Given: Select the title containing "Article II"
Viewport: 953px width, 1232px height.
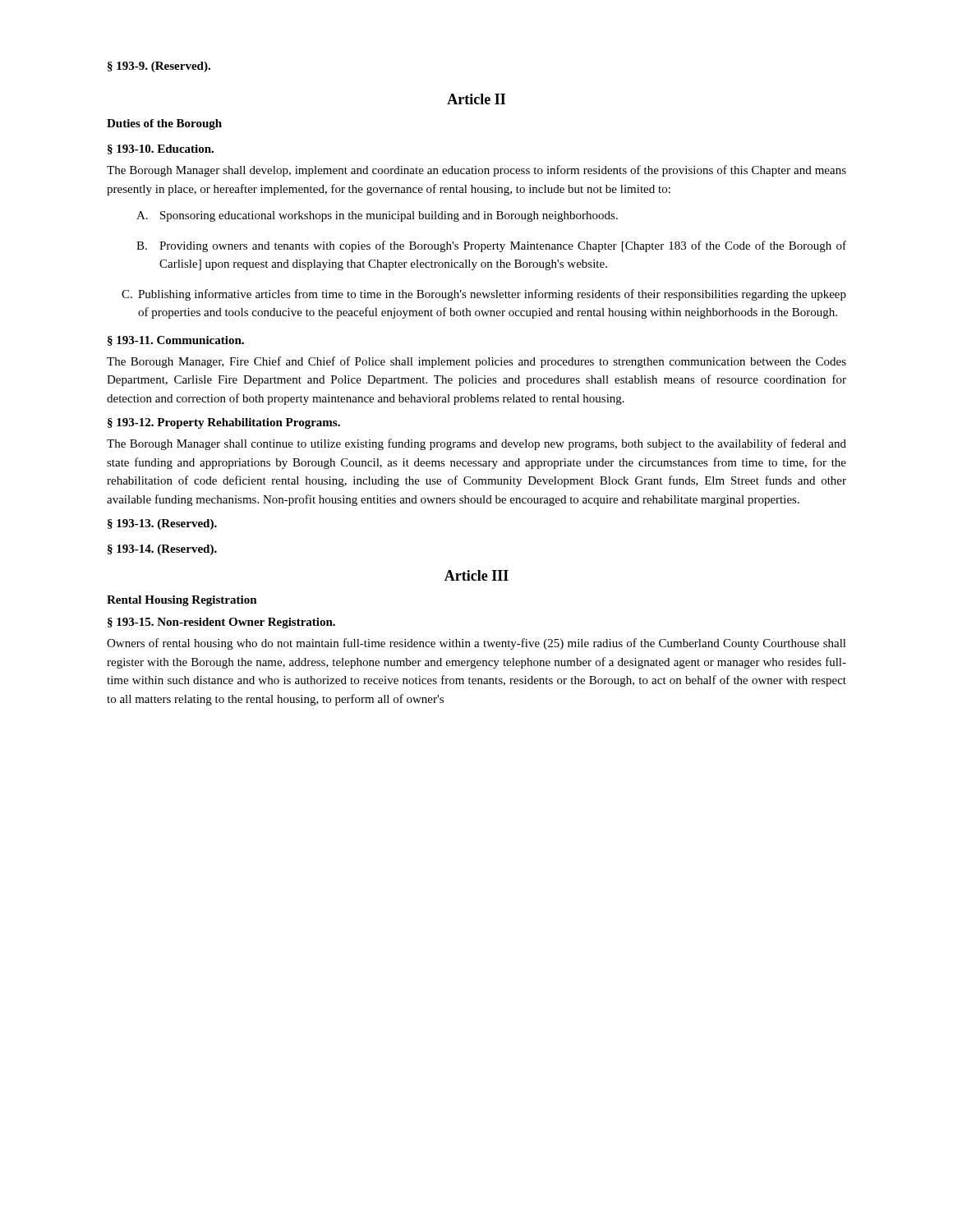Looking at the screenshot, I should (476, 99).
